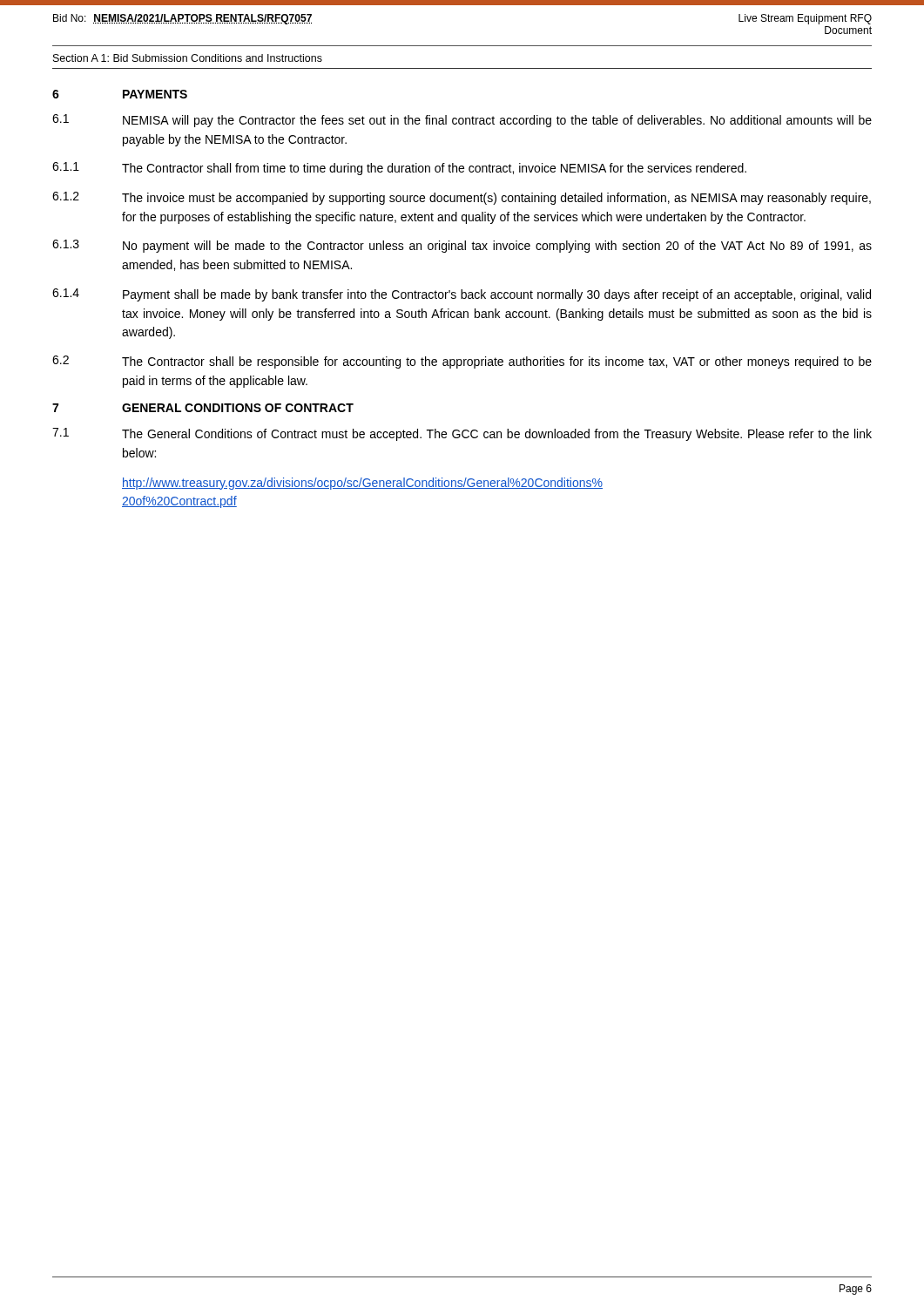Find the block starting "6.1.1 The Contractor shall from time to"
The width and height of the screenshot is (924, 1307).
pyautogui.click(x=462, y=169)
